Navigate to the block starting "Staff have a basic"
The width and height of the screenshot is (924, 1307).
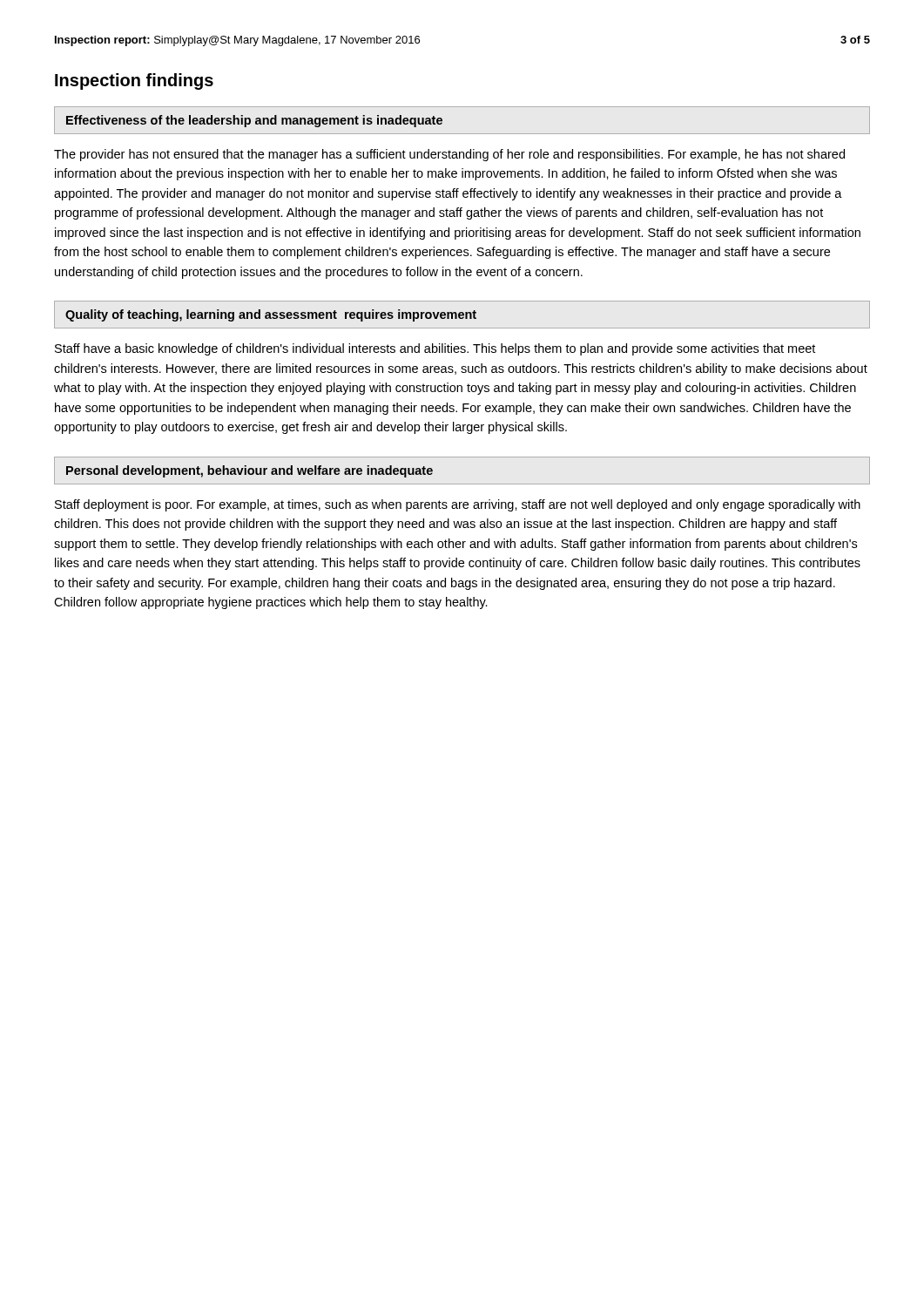coord(461,388)
